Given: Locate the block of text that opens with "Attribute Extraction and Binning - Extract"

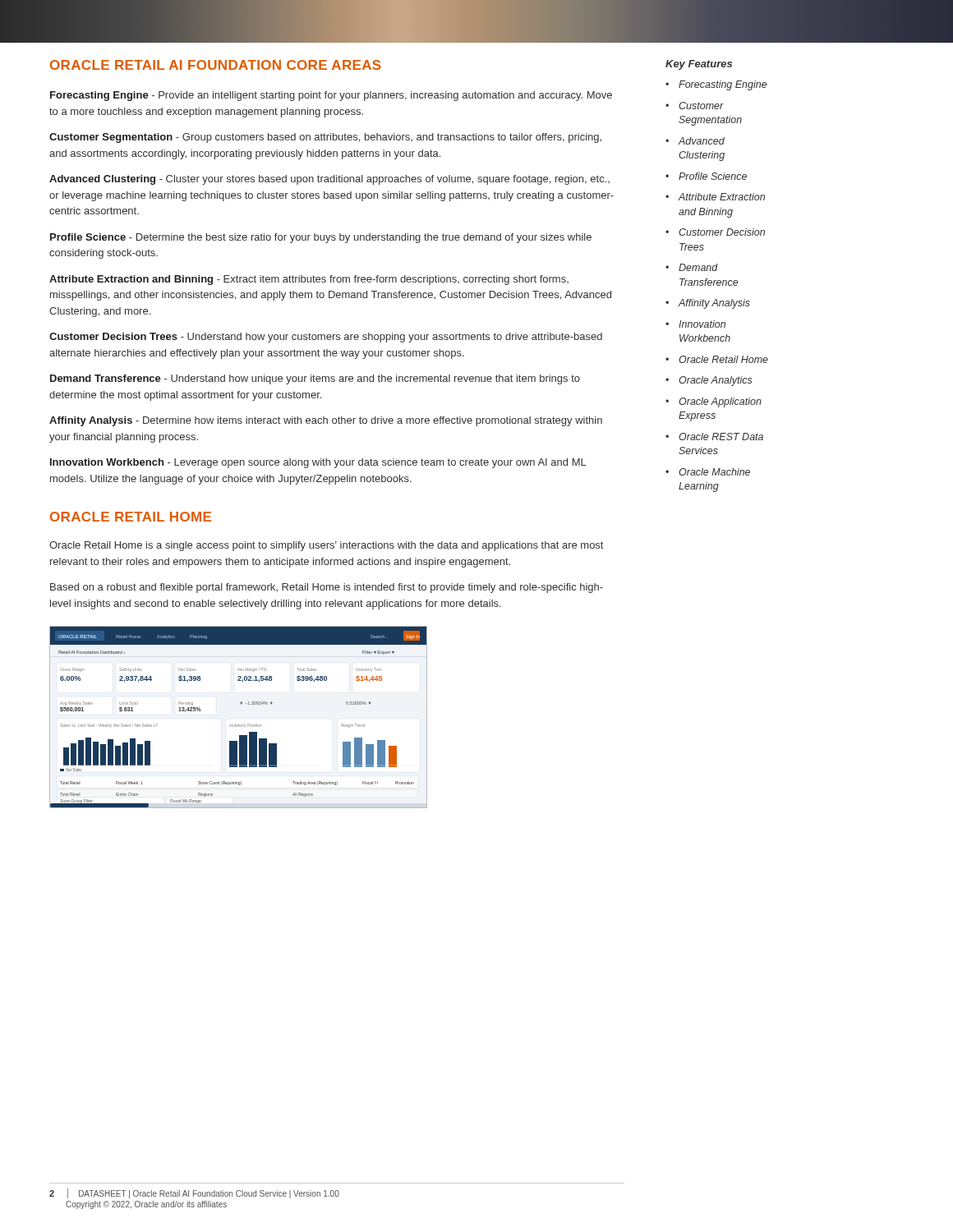Looking at the screenshot, I should [x=331, y=294].
